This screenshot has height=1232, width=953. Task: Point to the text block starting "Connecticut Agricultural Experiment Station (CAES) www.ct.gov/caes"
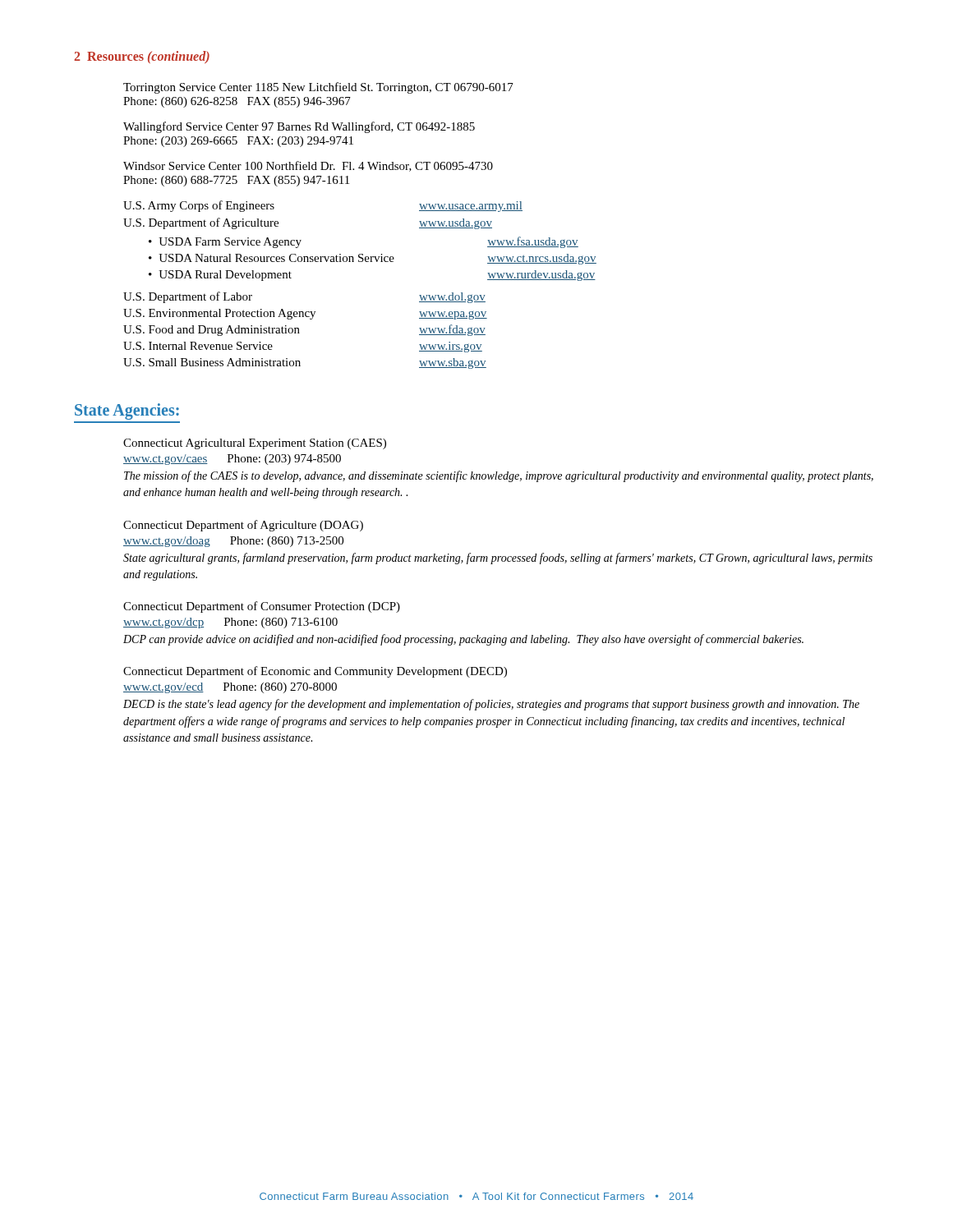501,469
